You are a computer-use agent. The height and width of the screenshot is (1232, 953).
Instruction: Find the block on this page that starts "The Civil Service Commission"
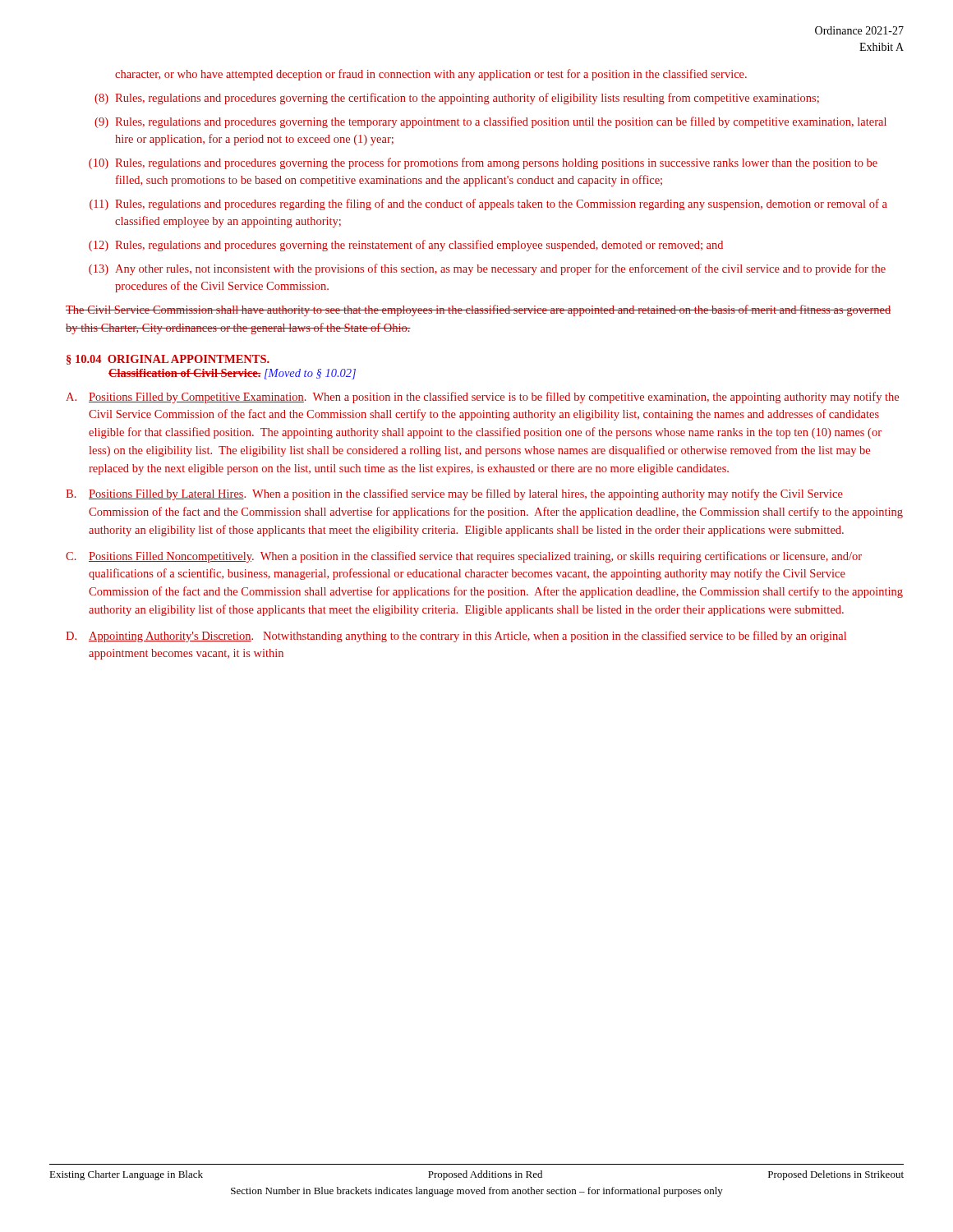pyautogui.click(x=478, y=319)
